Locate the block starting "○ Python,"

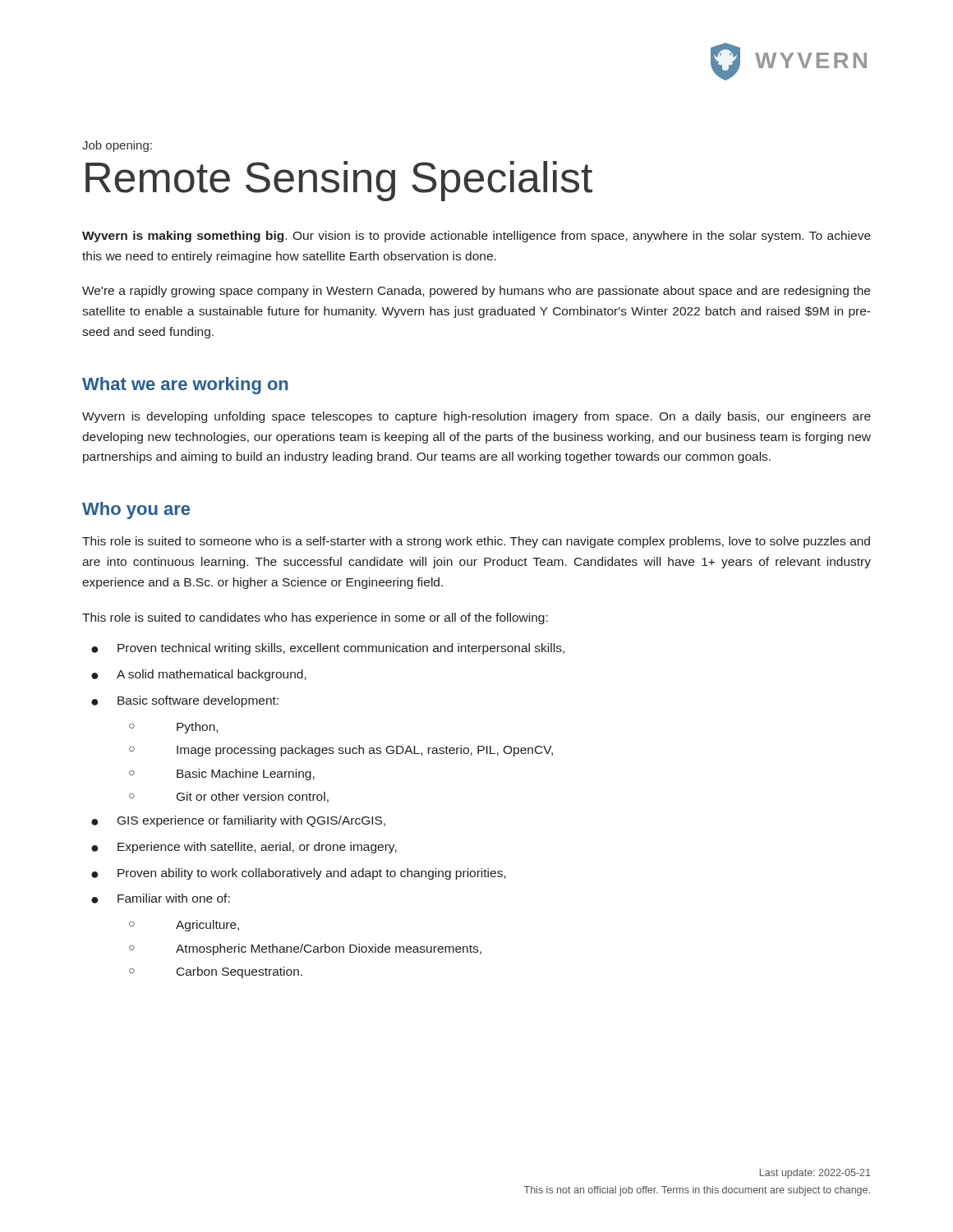click(x=173, y=728)
